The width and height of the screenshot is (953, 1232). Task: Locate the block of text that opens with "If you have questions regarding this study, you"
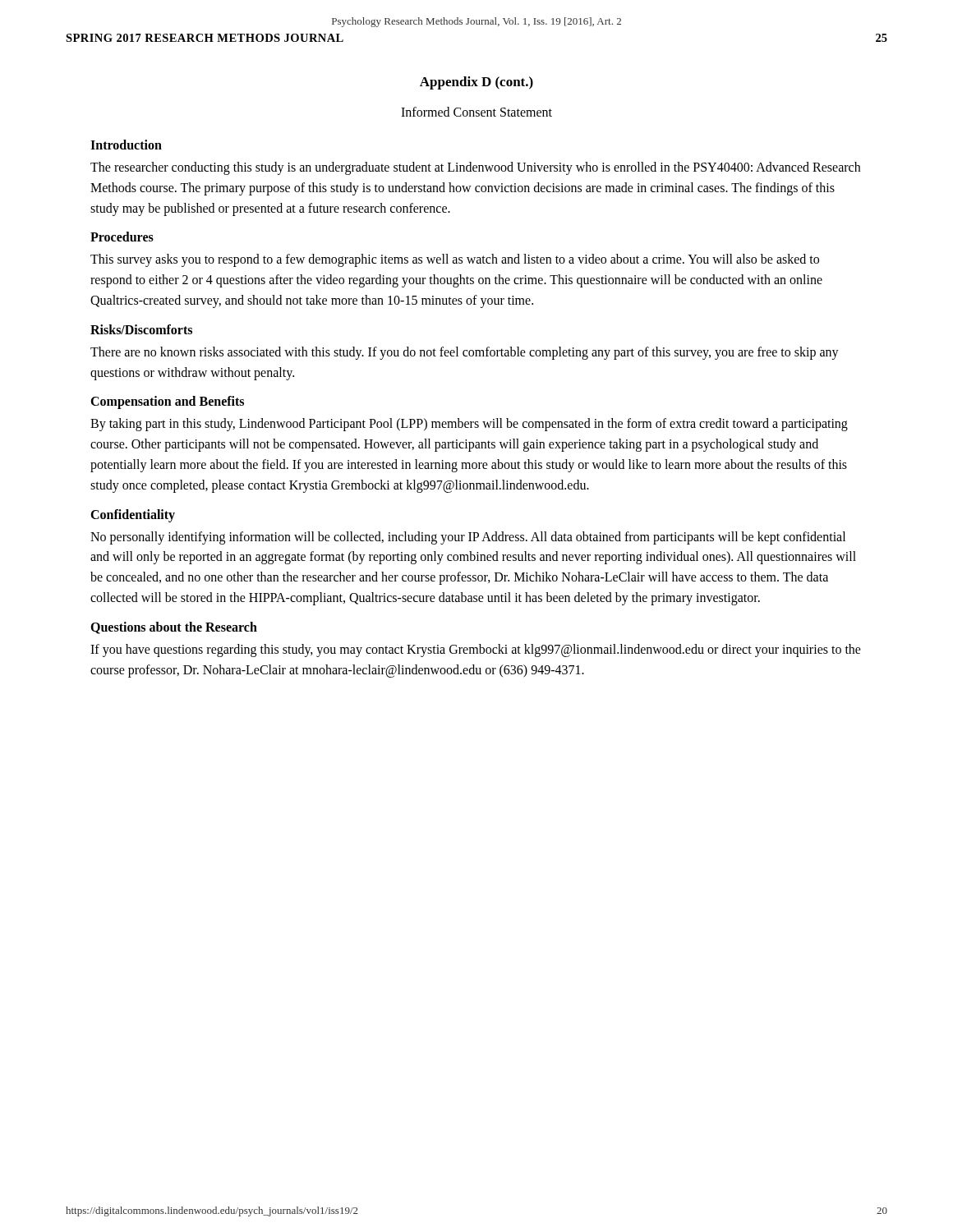pyautogui.click(x=476, y=659)
